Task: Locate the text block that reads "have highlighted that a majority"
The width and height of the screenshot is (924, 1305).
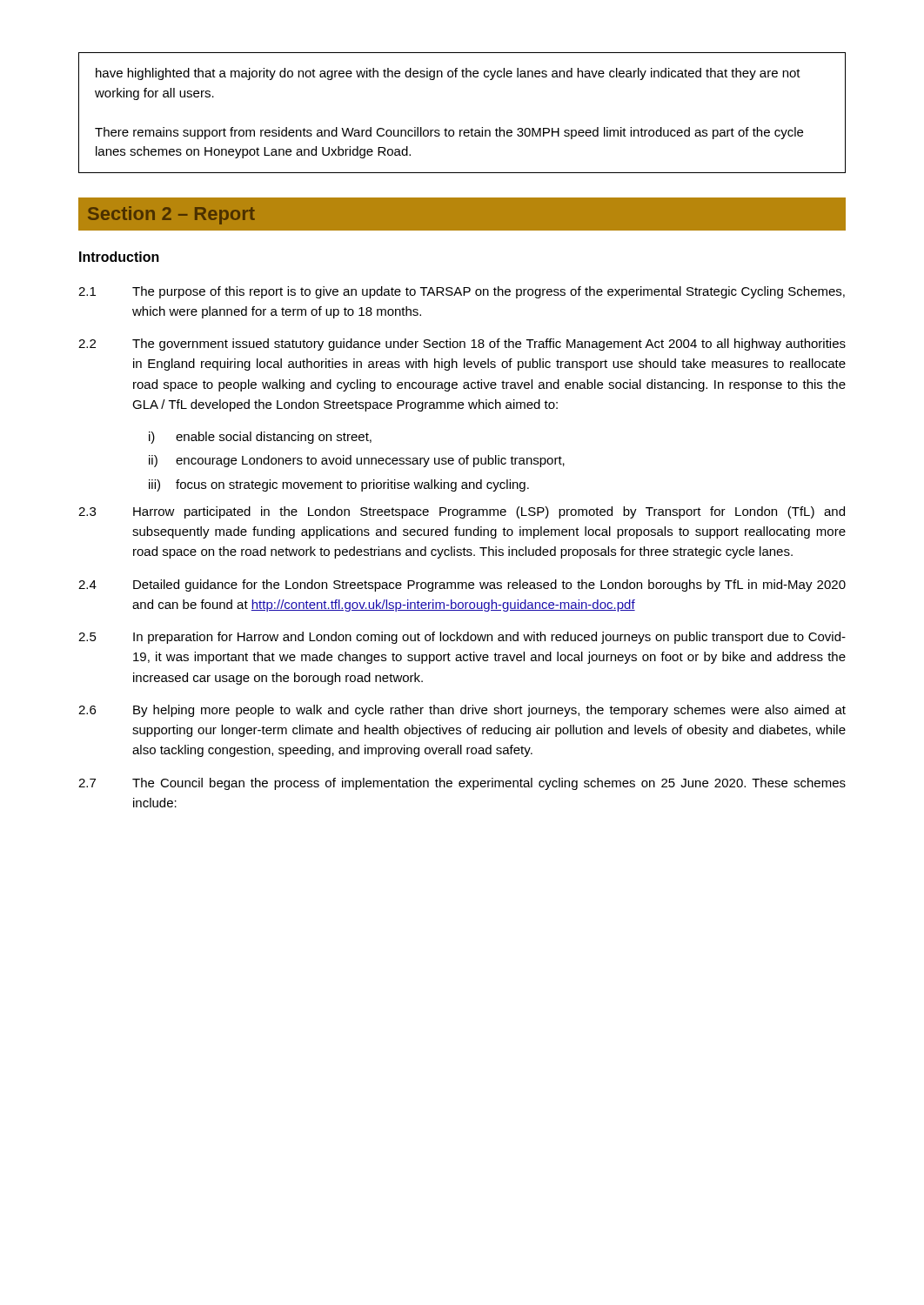Action: click(x=448, y=74)
